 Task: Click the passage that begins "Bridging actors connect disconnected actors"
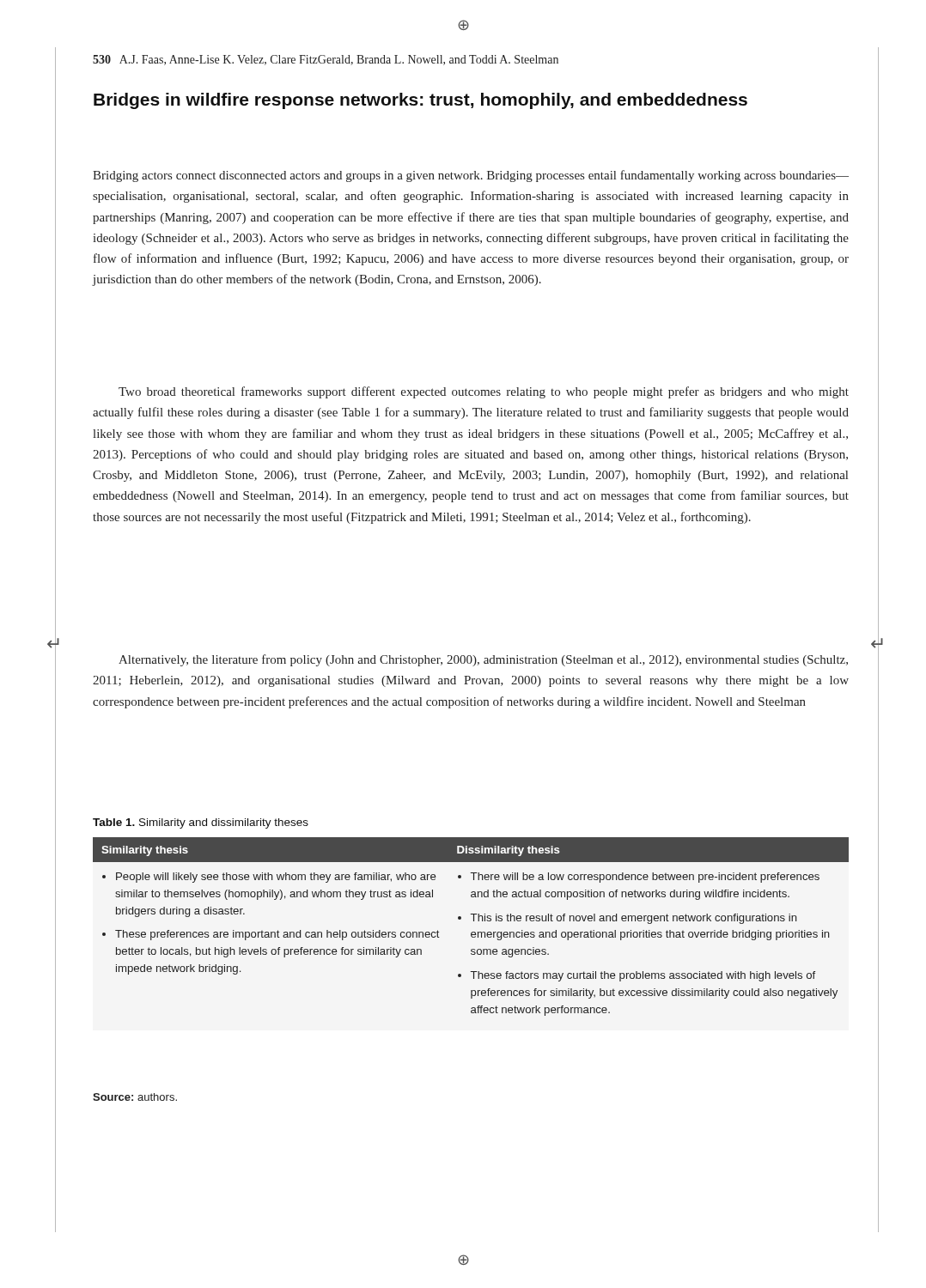pos(471,227)
